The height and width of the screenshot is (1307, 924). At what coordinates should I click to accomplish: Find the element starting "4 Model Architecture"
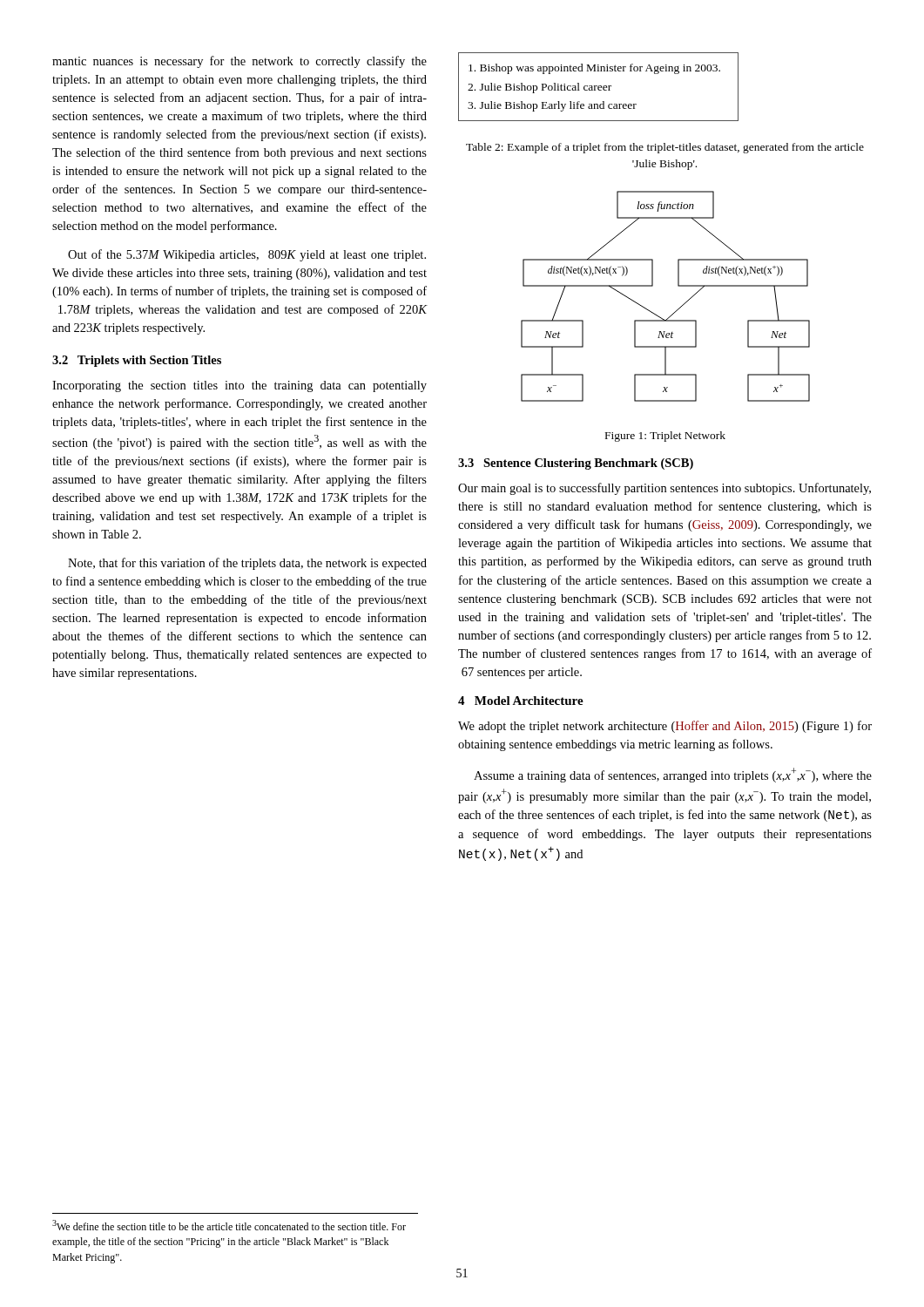point(521,700)
